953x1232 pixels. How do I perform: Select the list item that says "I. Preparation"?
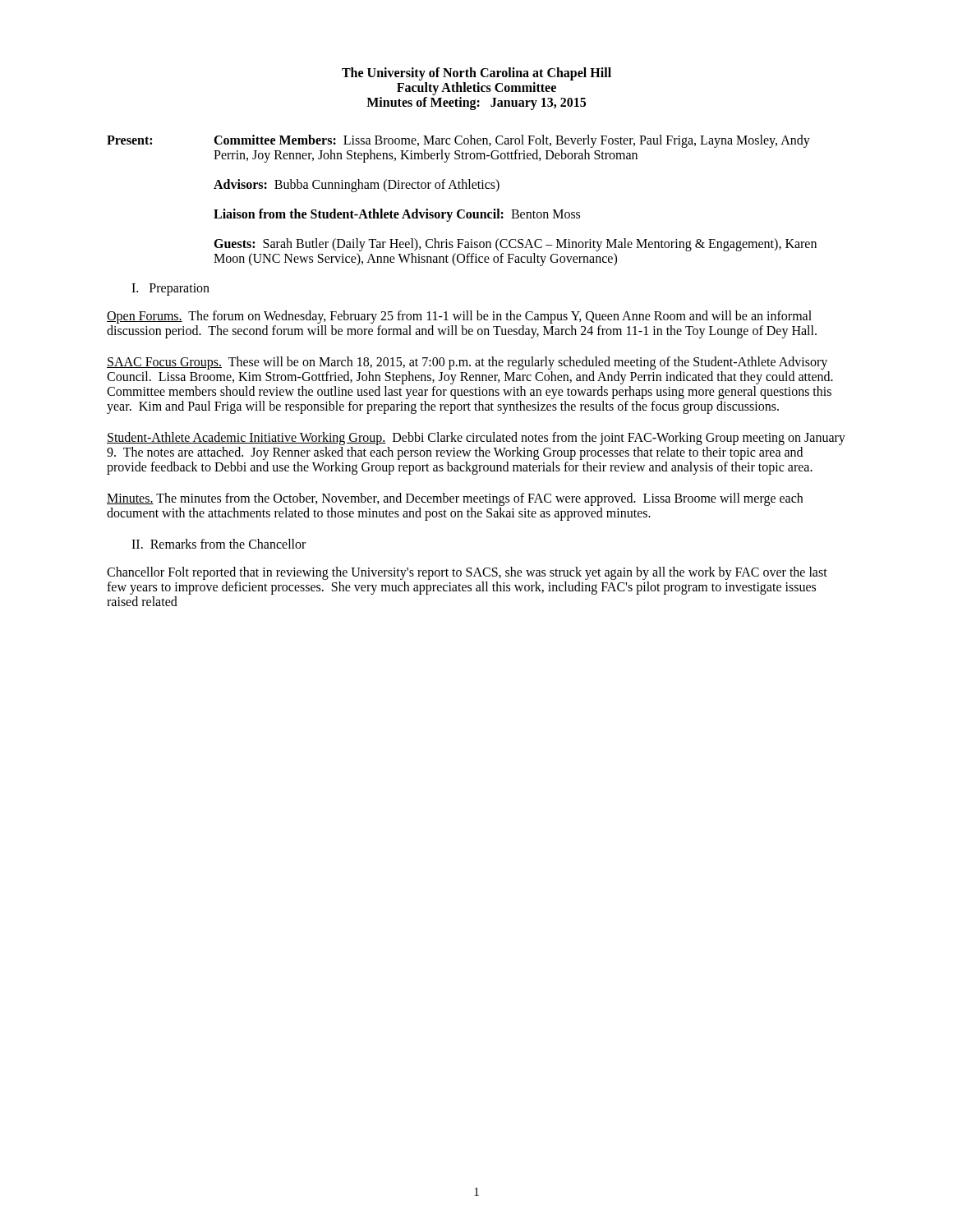click(x=170, y=288)
